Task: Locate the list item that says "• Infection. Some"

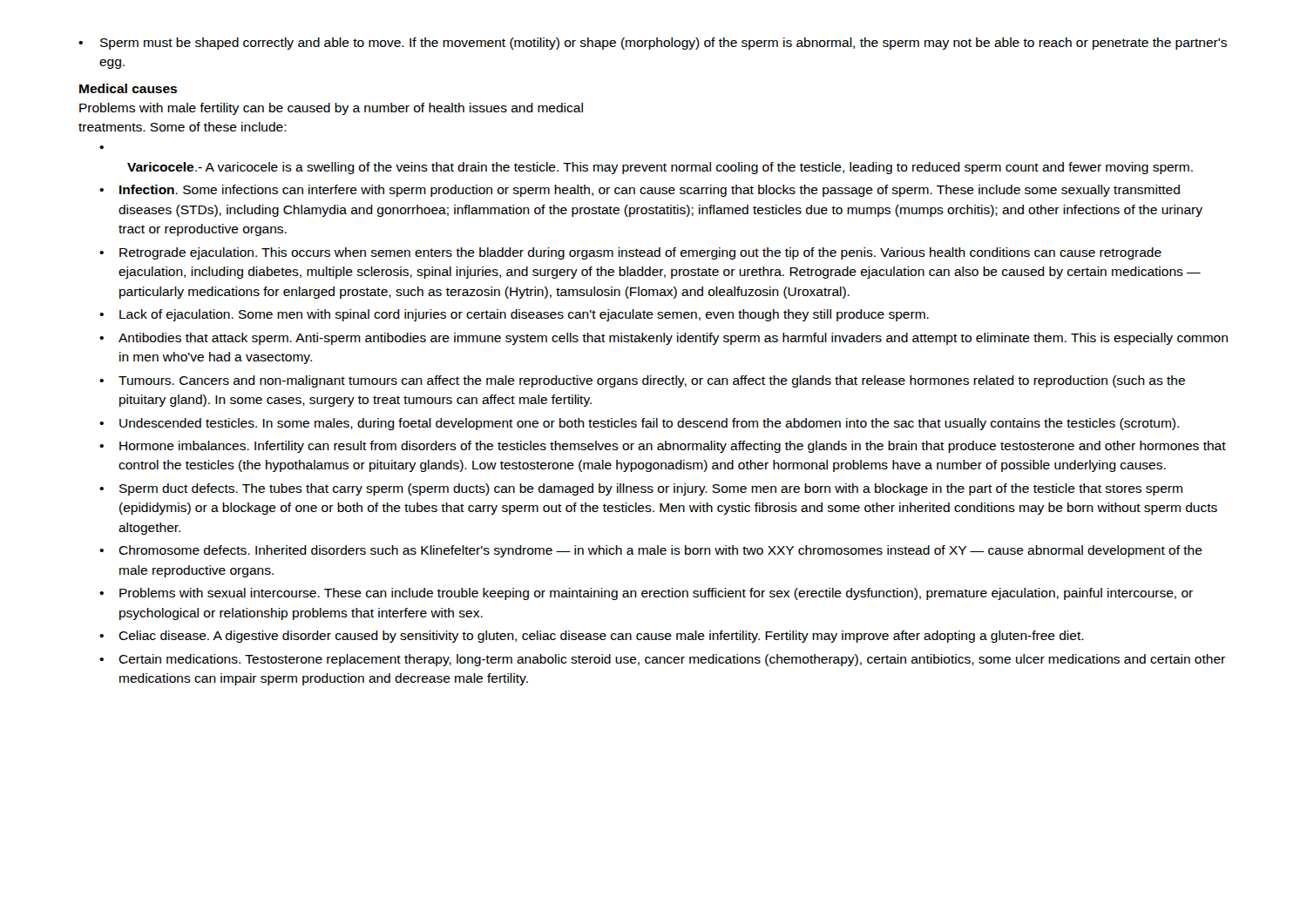Action: click(x=664, y=210)
